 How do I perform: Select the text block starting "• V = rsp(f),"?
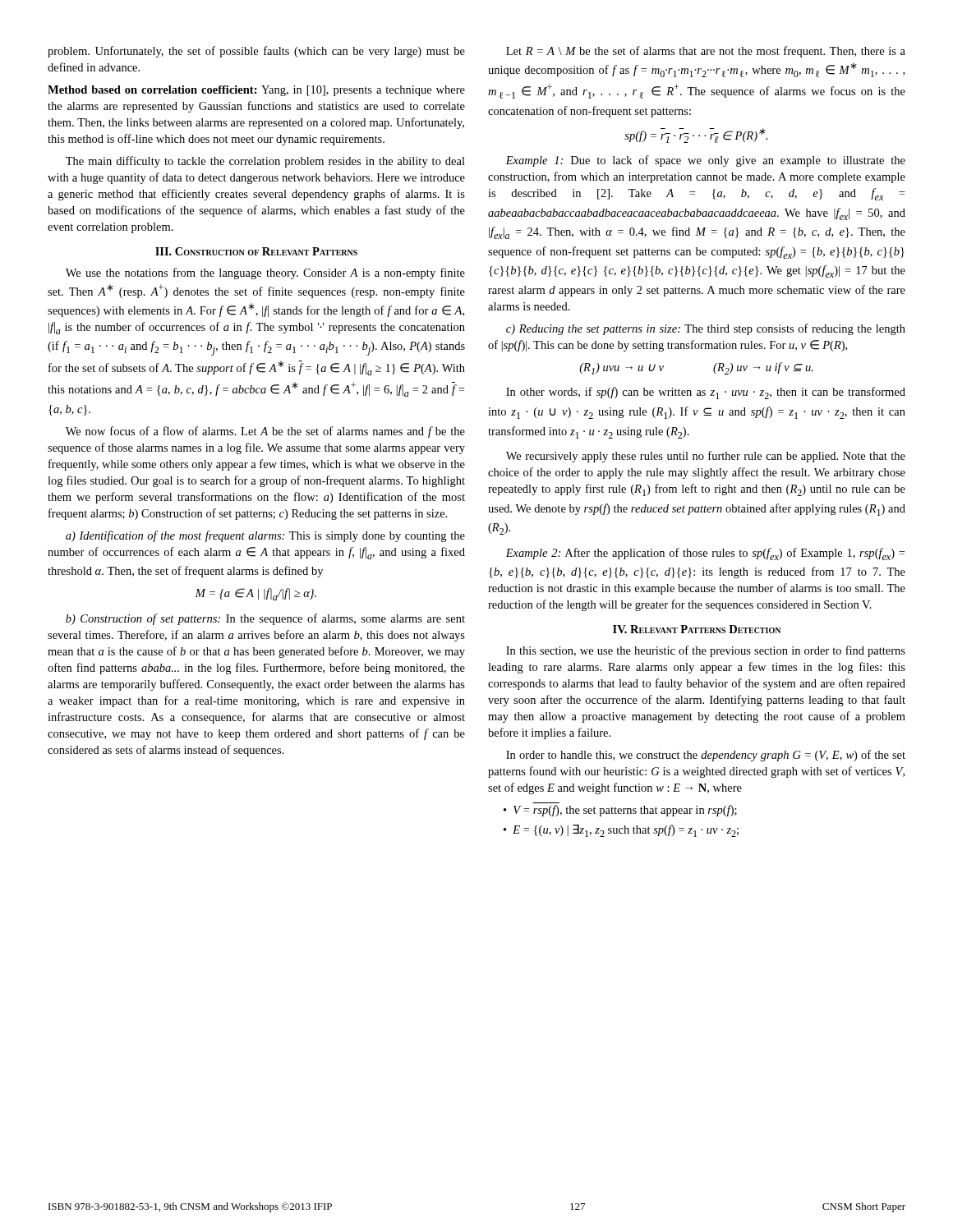click(620, 810)
